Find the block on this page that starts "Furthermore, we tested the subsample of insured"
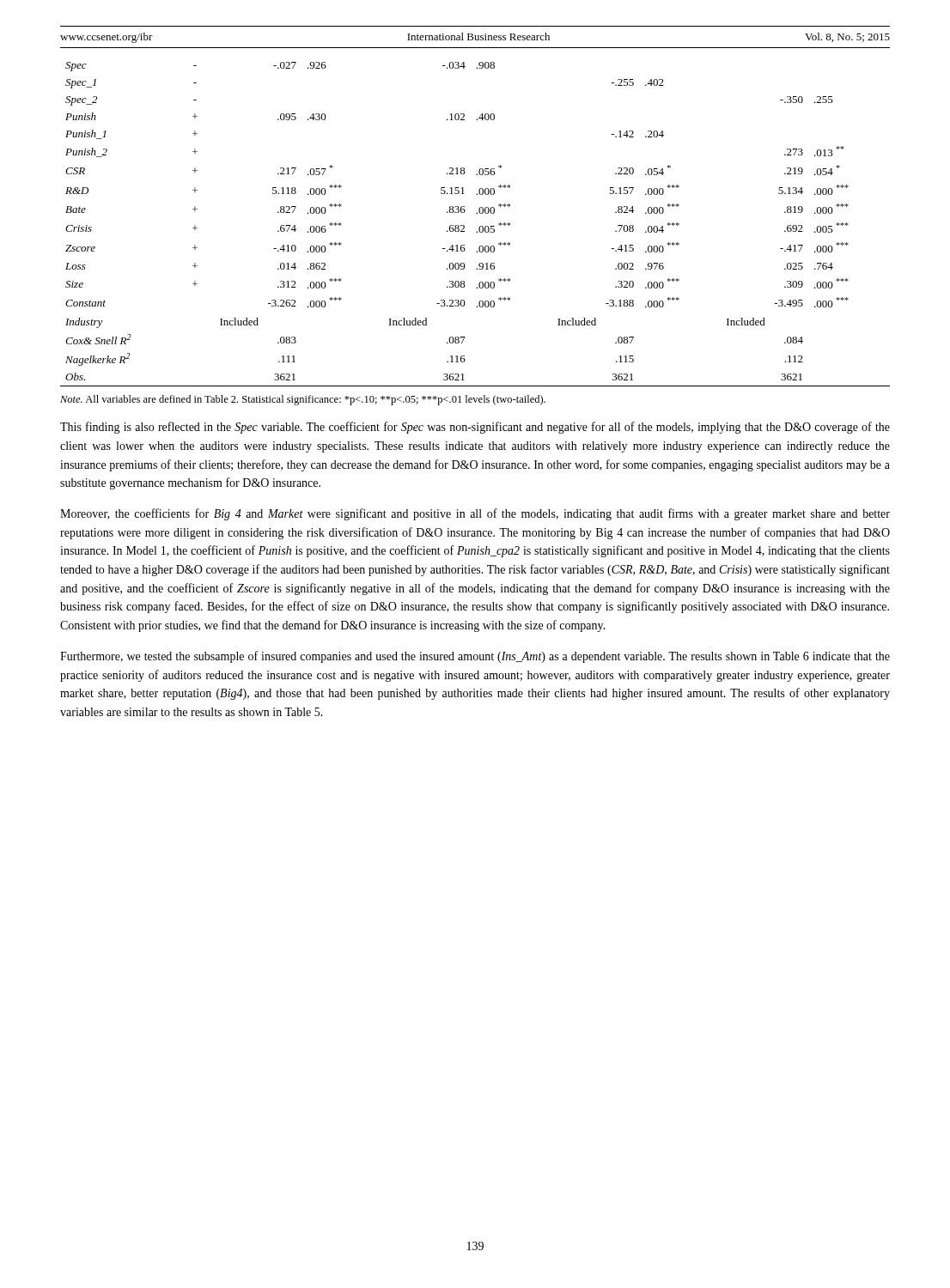This screenshot has width=950, height=1288. click(475, 684)
